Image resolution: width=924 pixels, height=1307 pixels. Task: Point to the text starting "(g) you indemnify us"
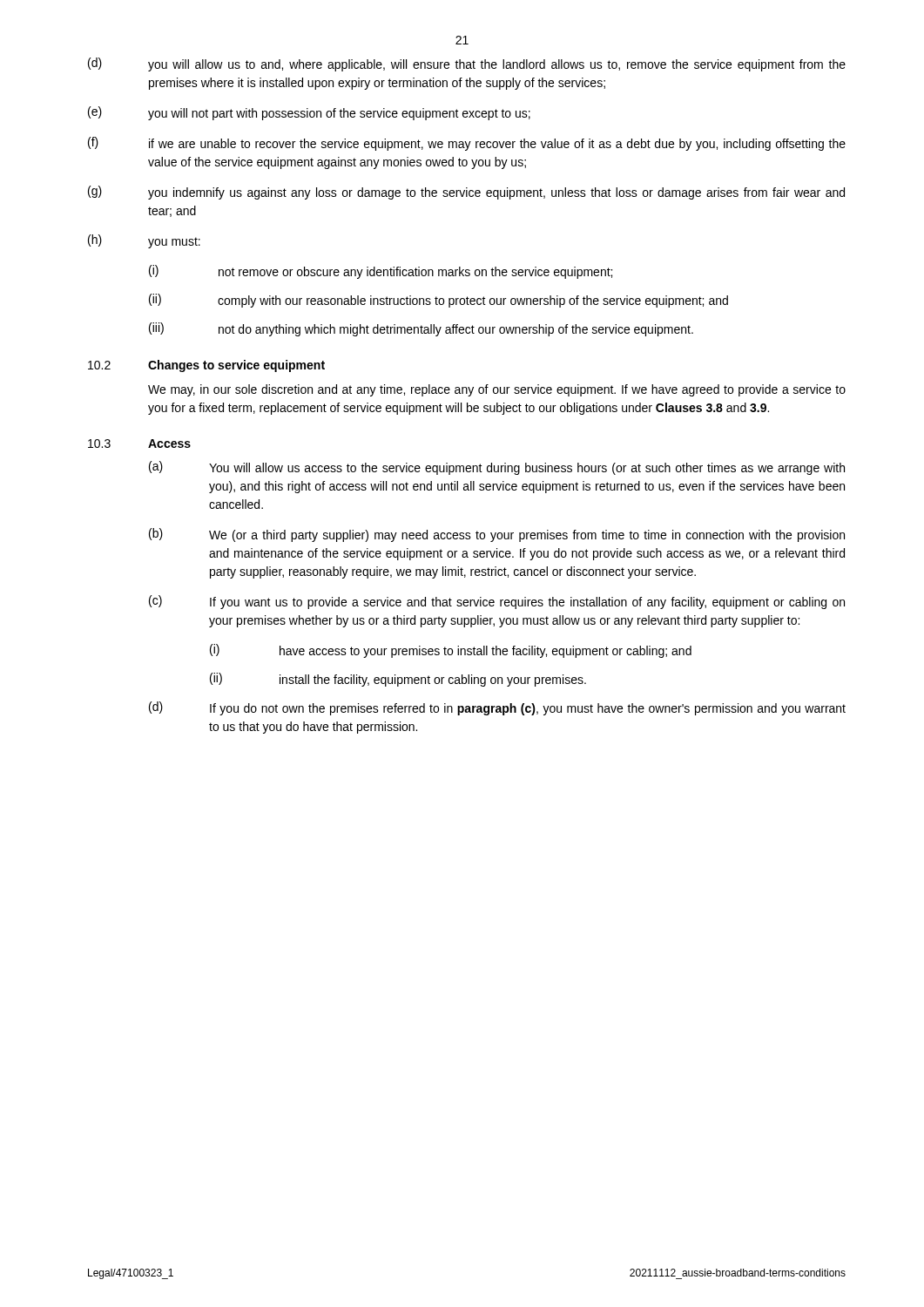click(x=466, y=202)
